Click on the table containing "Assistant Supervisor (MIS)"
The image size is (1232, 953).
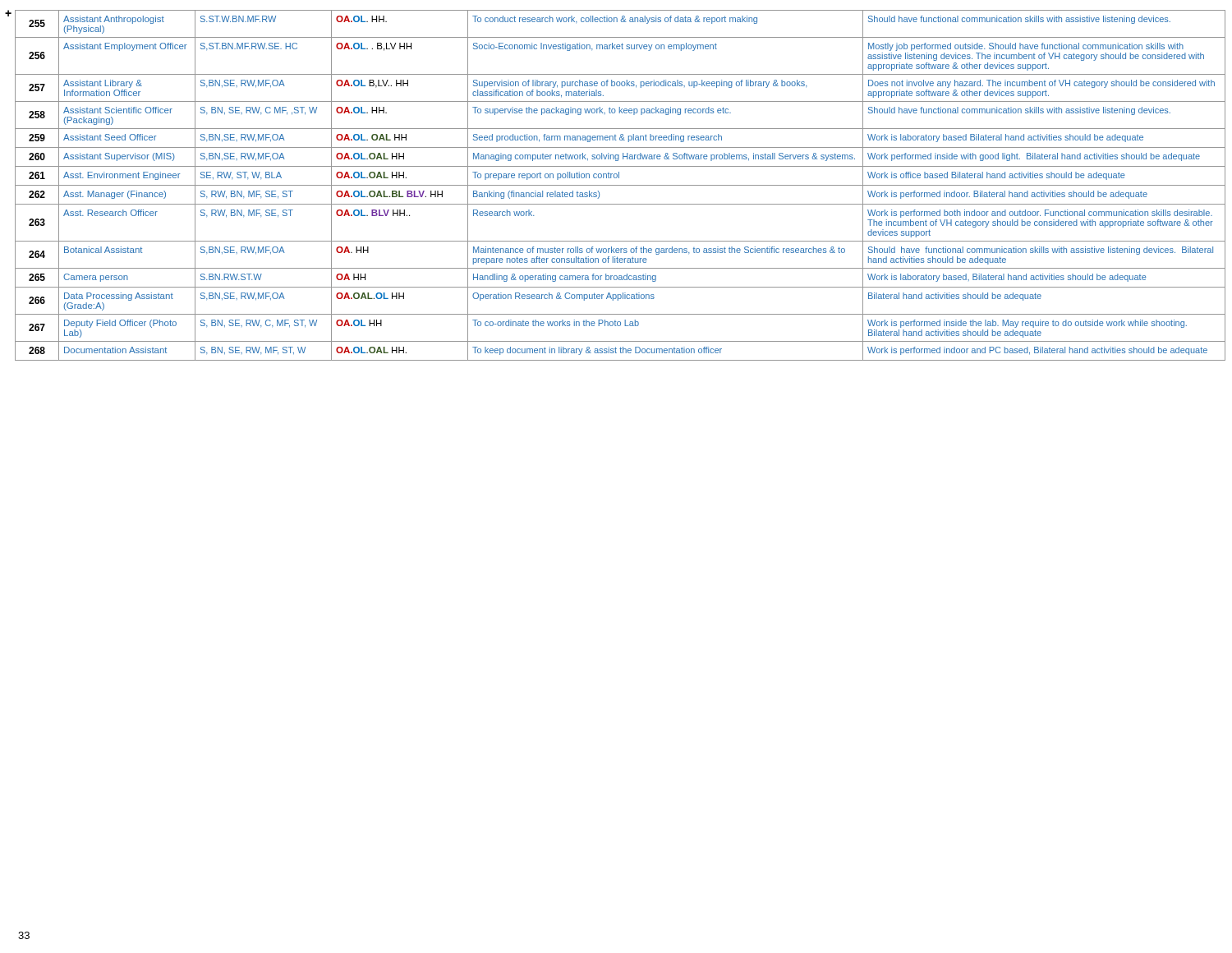(x=616, y=185)
